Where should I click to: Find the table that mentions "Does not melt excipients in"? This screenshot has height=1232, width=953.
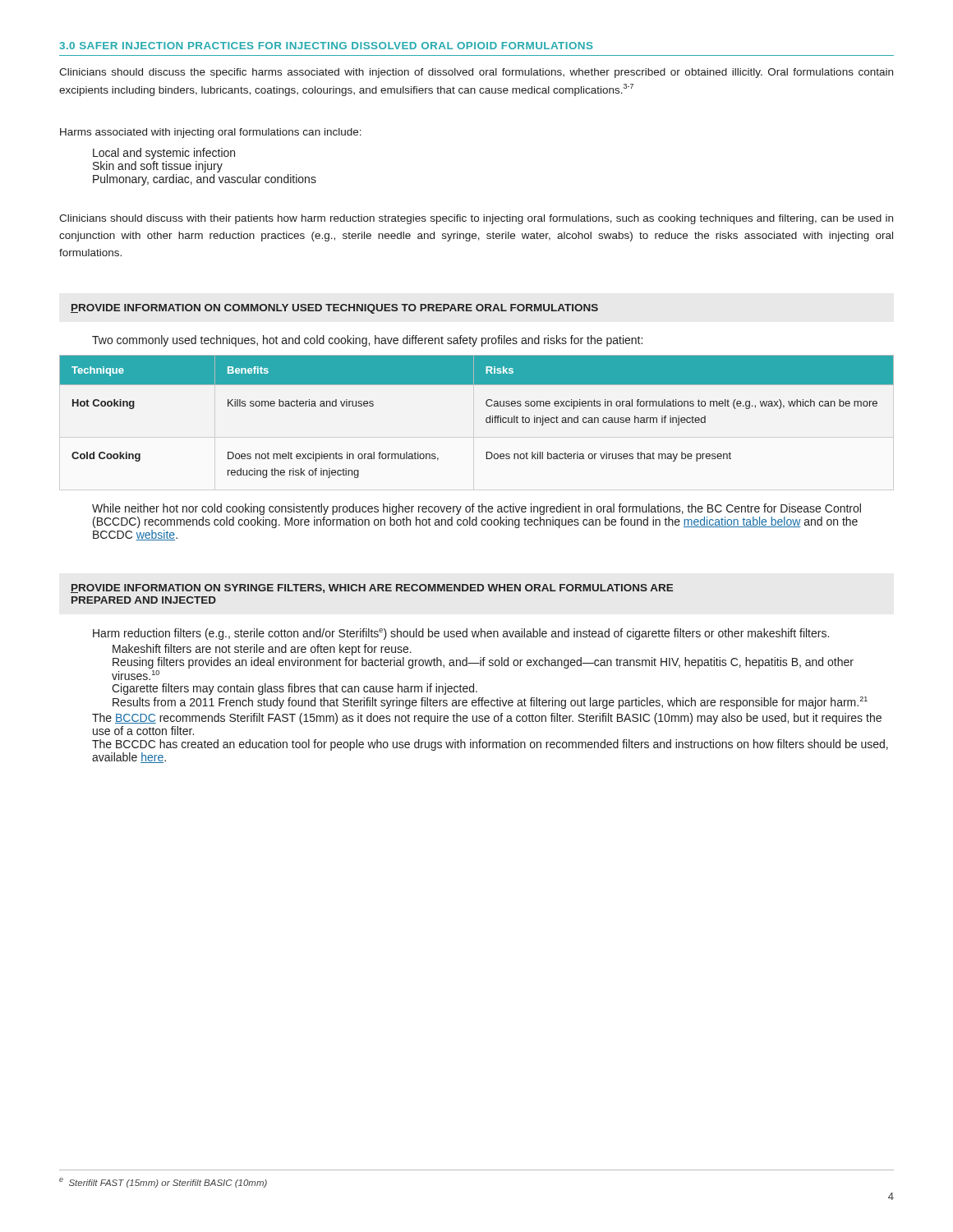(476, 423)
